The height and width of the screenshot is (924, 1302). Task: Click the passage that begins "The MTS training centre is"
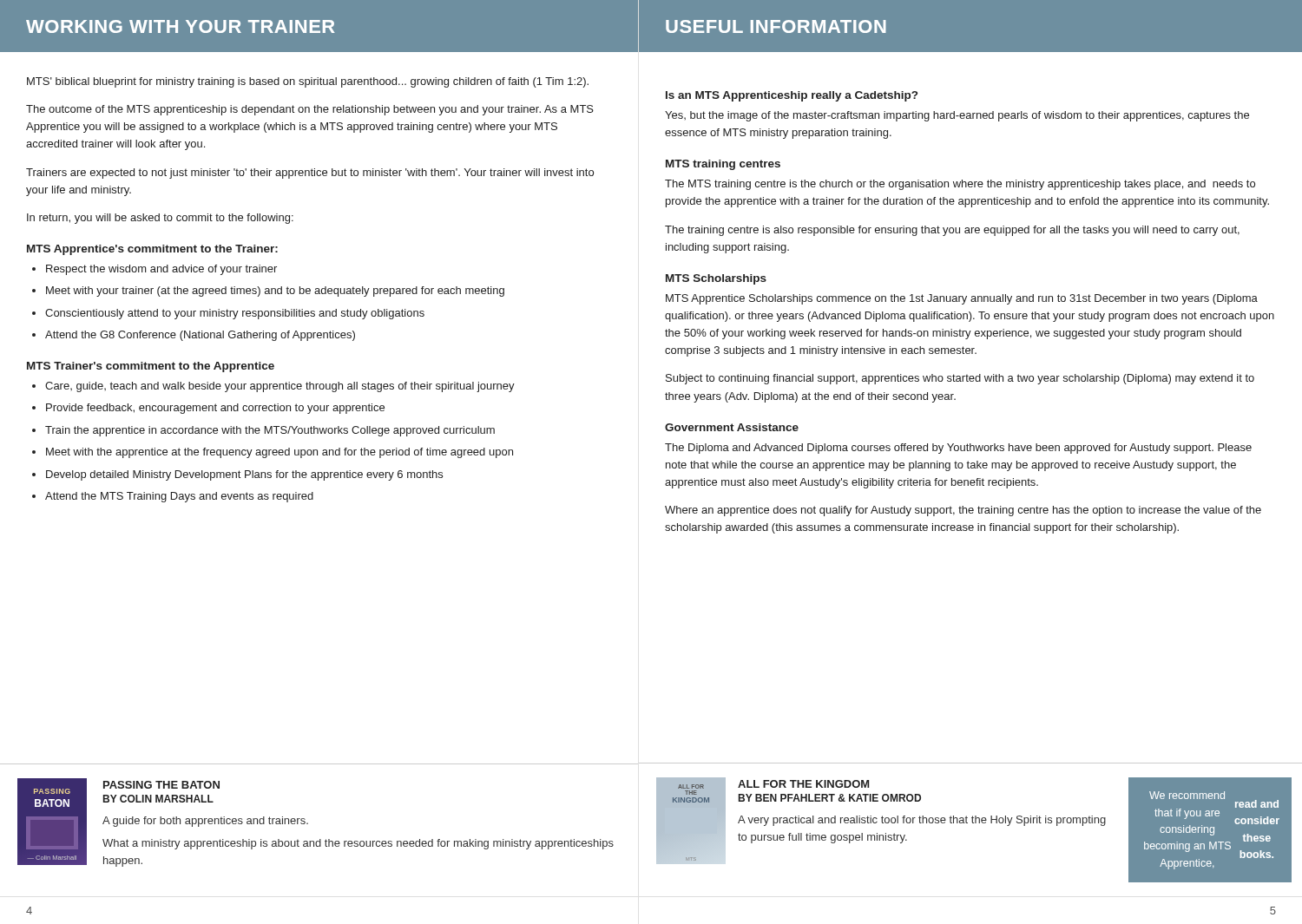click(x=970, y=193)
